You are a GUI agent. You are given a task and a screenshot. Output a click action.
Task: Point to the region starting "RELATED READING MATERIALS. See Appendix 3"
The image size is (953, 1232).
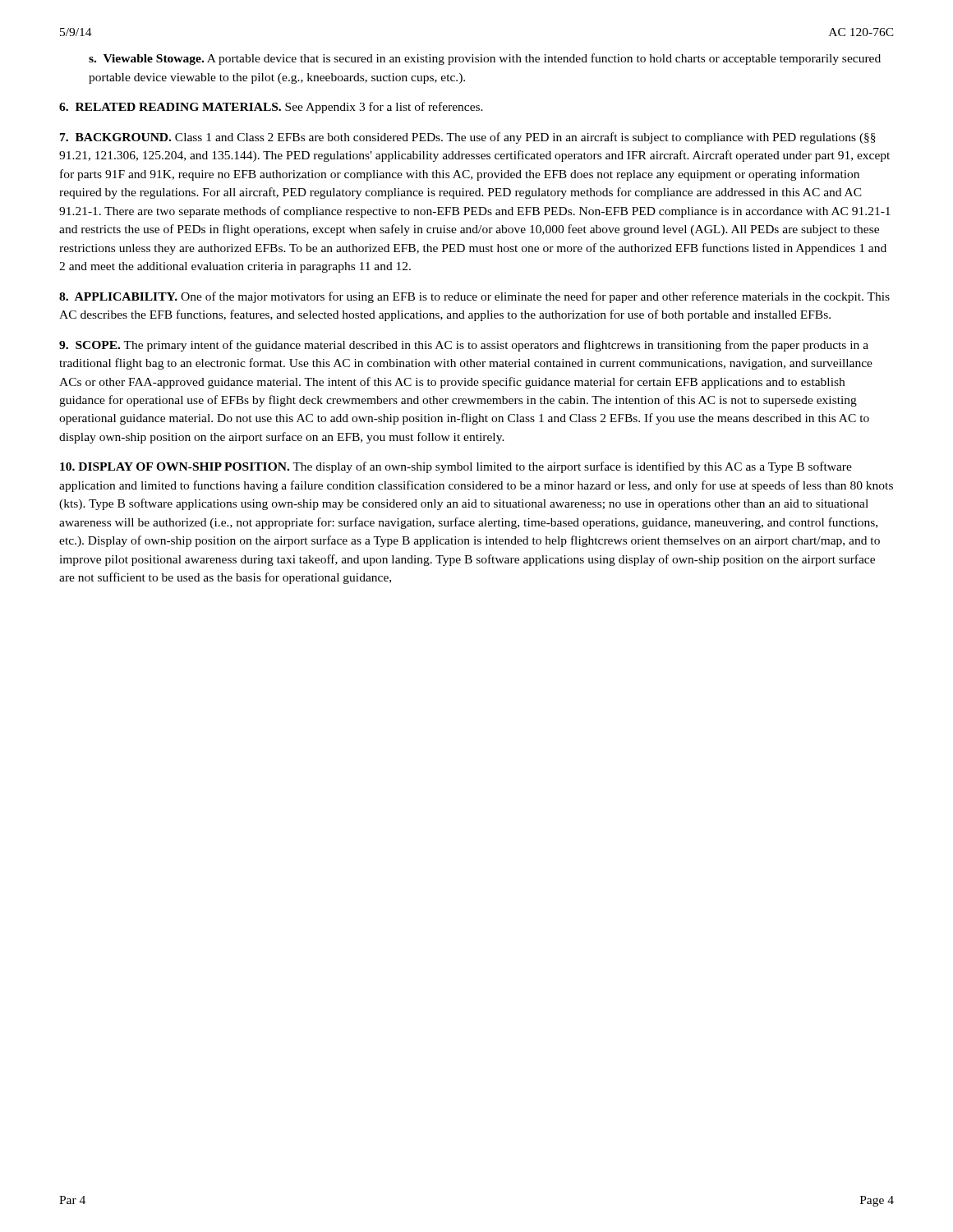[x=476, y=107]
